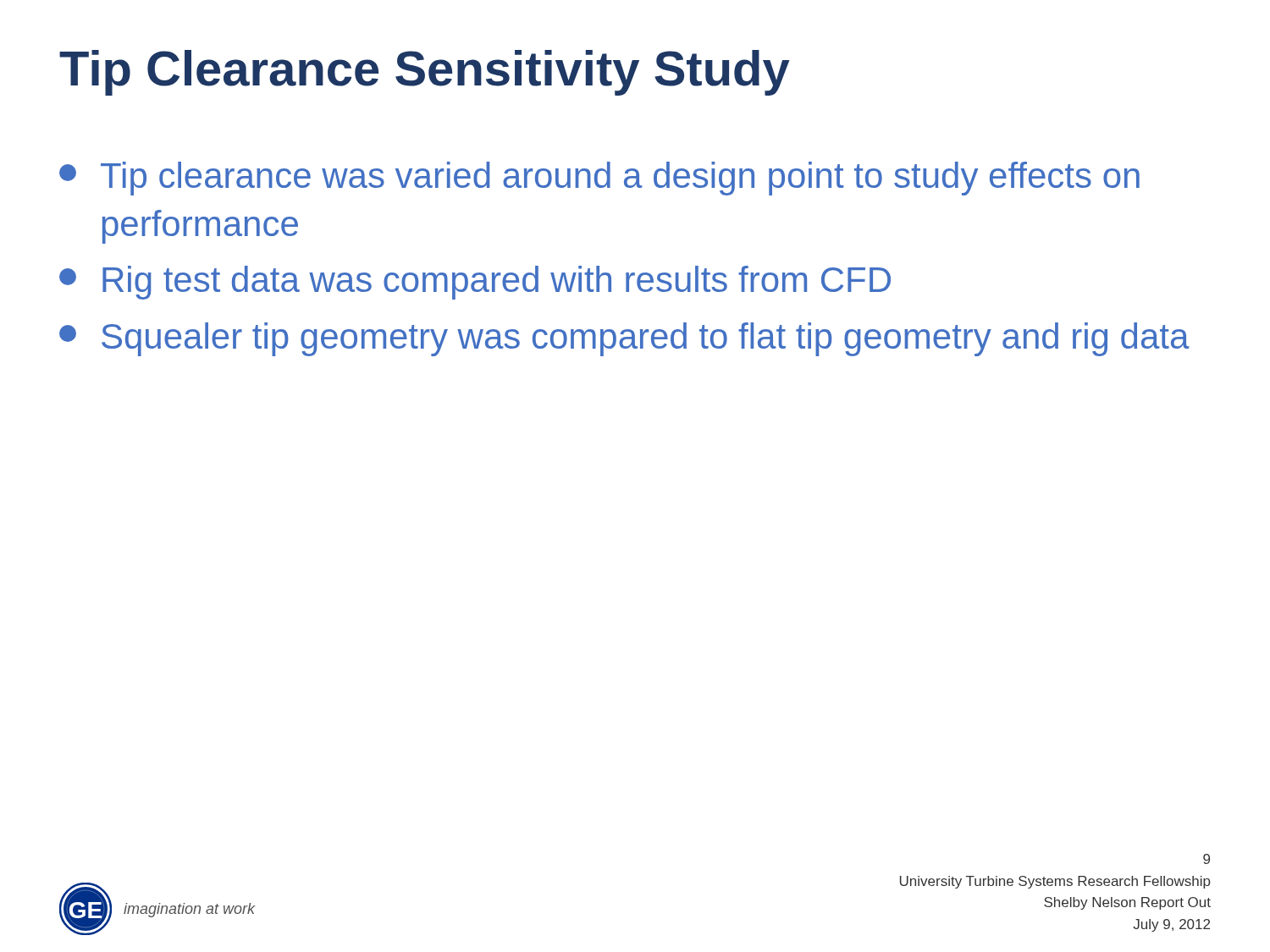The image size is (1270, 952).
Task: Where is the passage that starts "Rig test data was compared"?
Action: pos(635,281)
